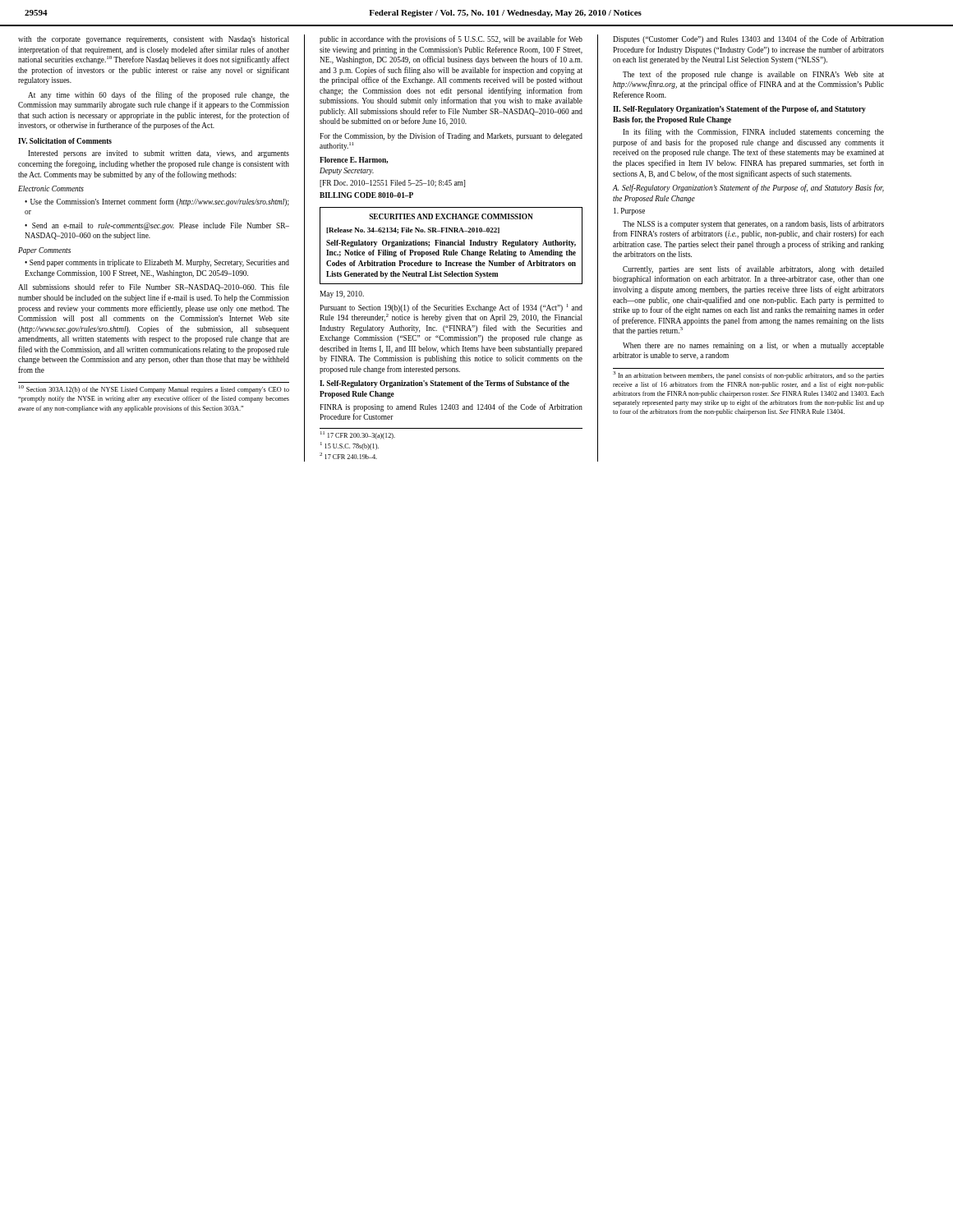
Task: Select the text block with the text "All submissions should refer to File Number SR–NASDAQ–2010–060."
Action: [154, 329]
